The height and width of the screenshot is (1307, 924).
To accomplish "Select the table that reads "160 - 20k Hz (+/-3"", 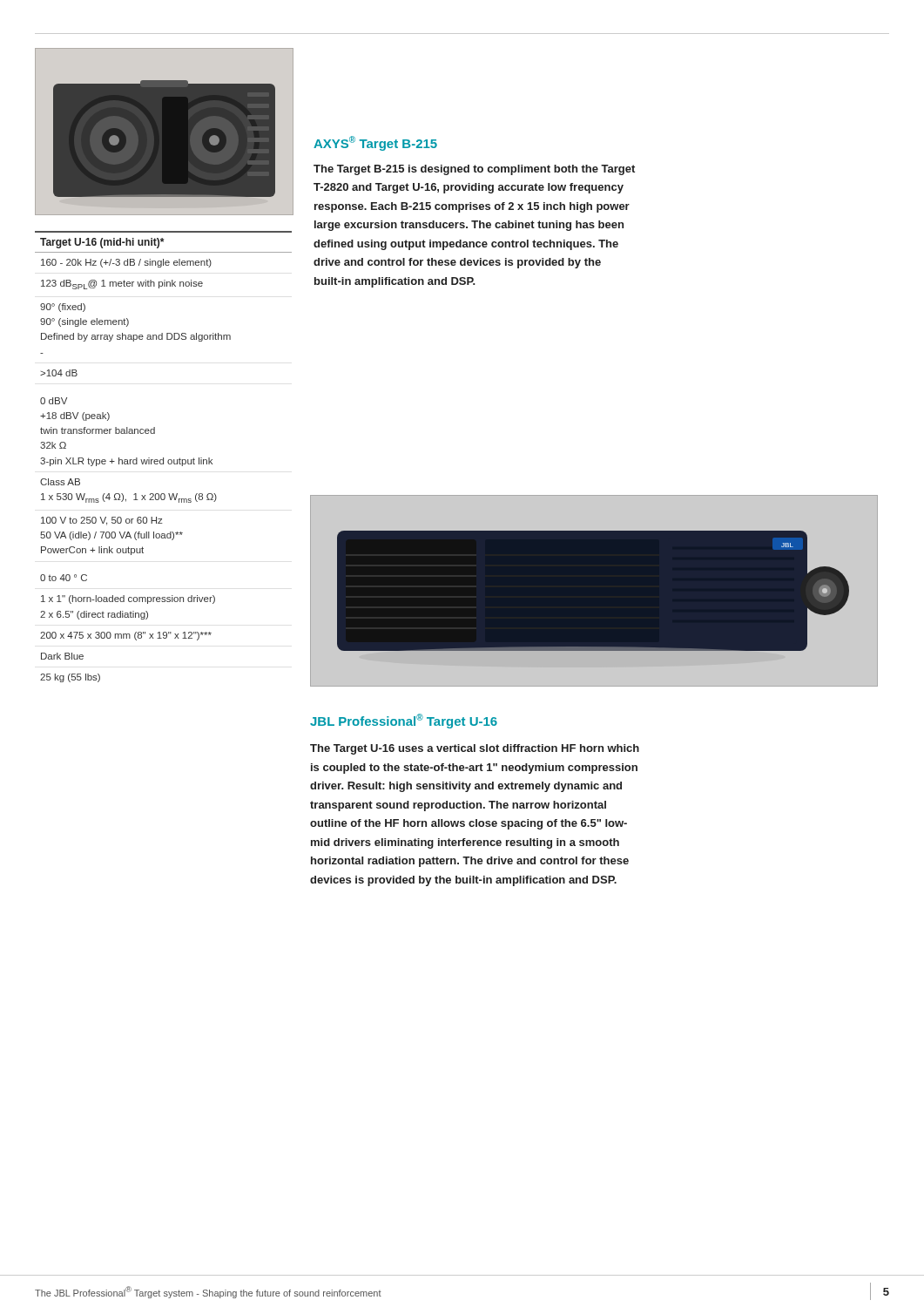I will point(163,459).
